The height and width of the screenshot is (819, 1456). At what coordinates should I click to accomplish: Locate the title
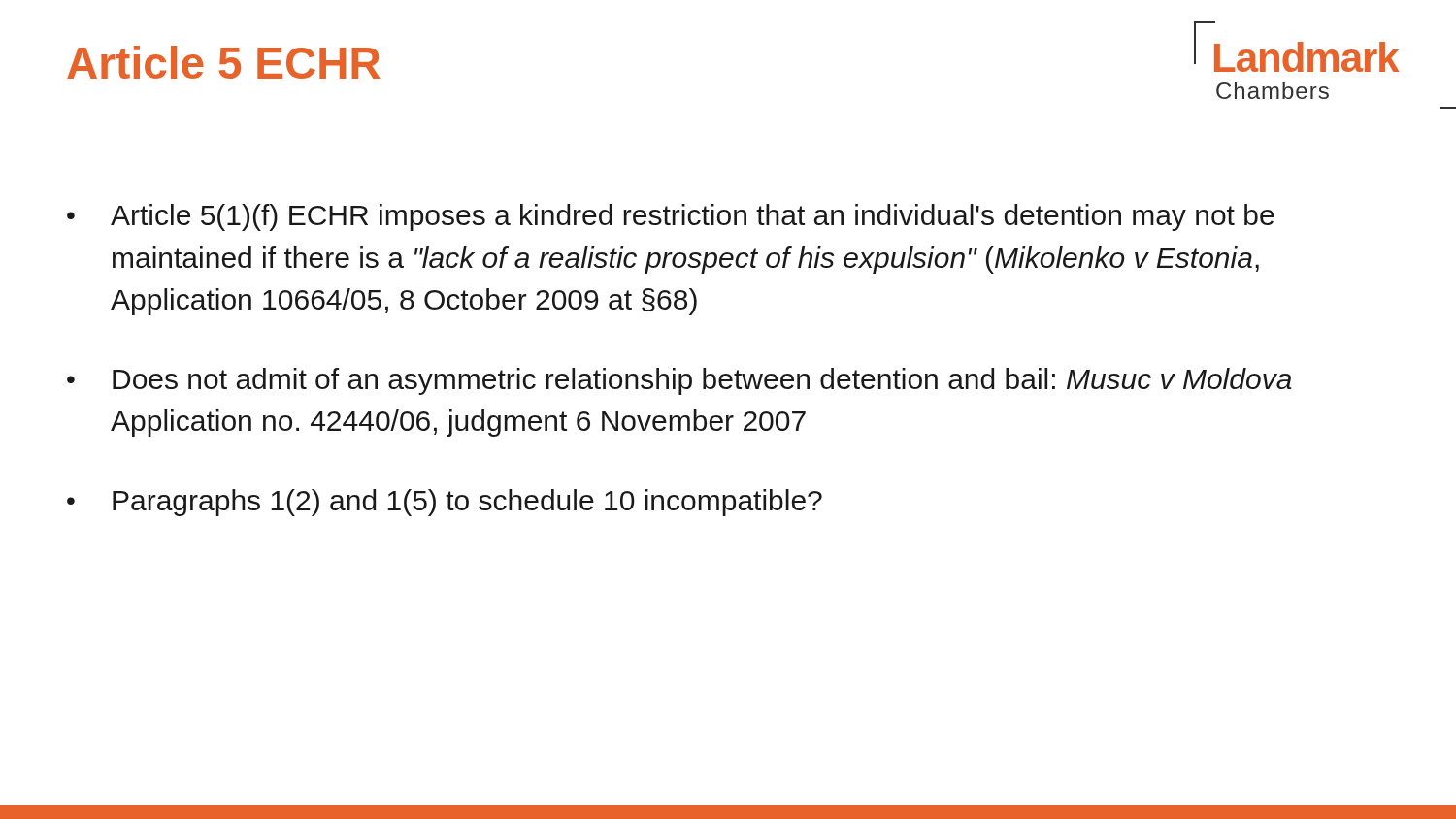tap(224, 63)
